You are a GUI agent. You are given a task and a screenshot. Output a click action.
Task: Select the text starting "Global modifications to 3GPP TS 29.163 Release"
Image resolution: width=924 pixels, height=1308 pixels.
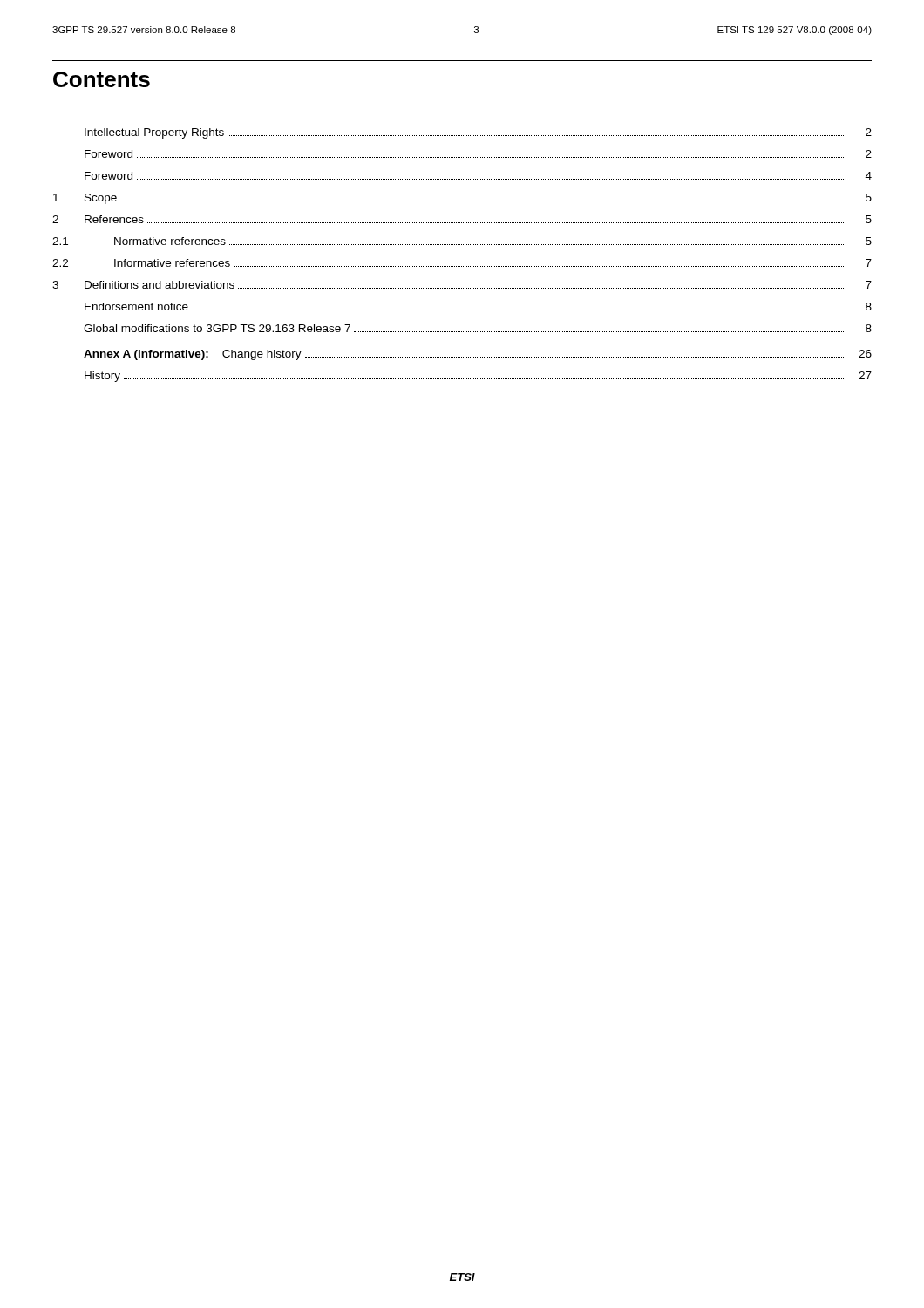(x=478, y=329)
